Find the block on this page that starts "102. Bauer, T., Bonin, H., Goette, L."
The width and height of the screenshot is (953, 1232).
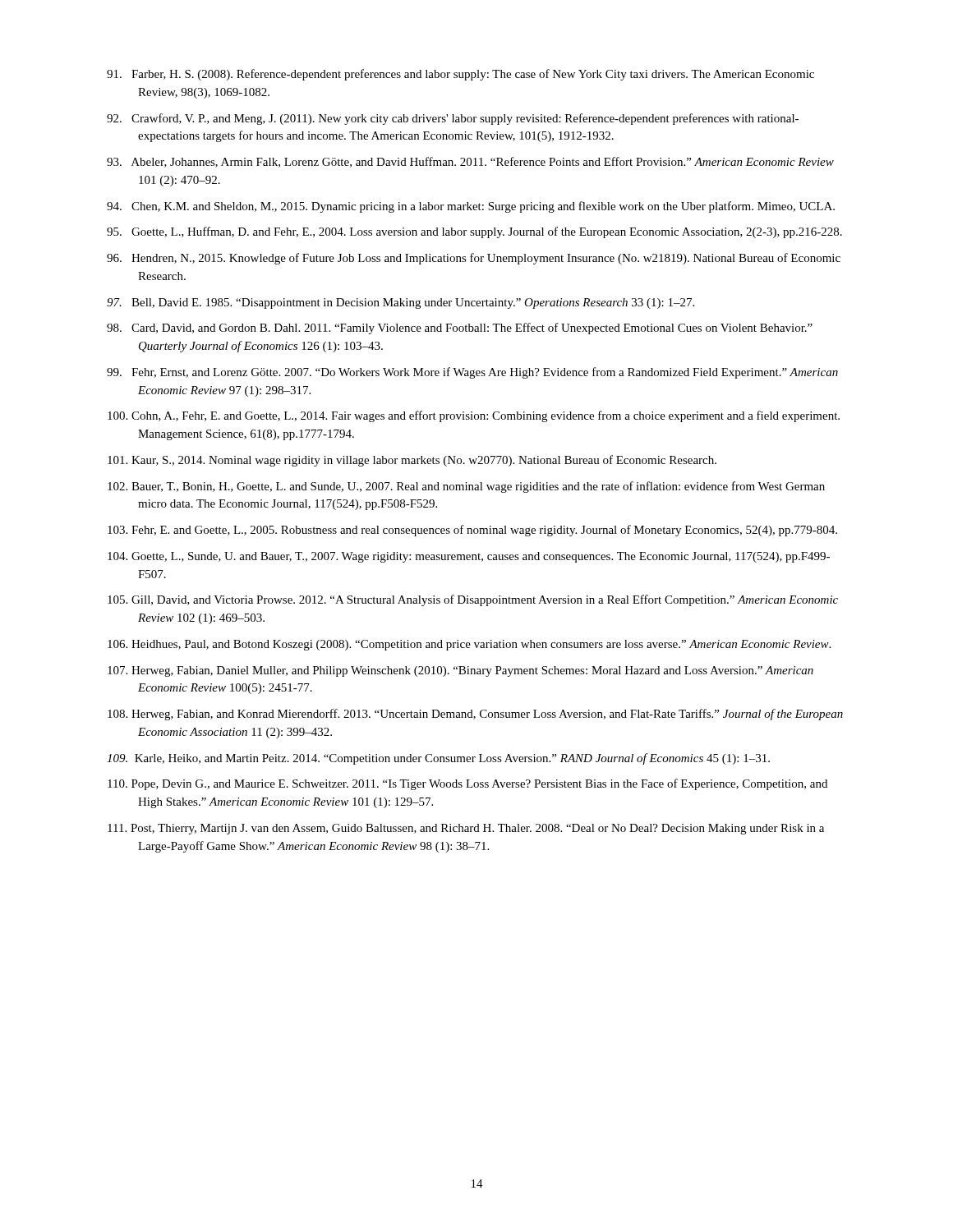click(x=476, y=496)
